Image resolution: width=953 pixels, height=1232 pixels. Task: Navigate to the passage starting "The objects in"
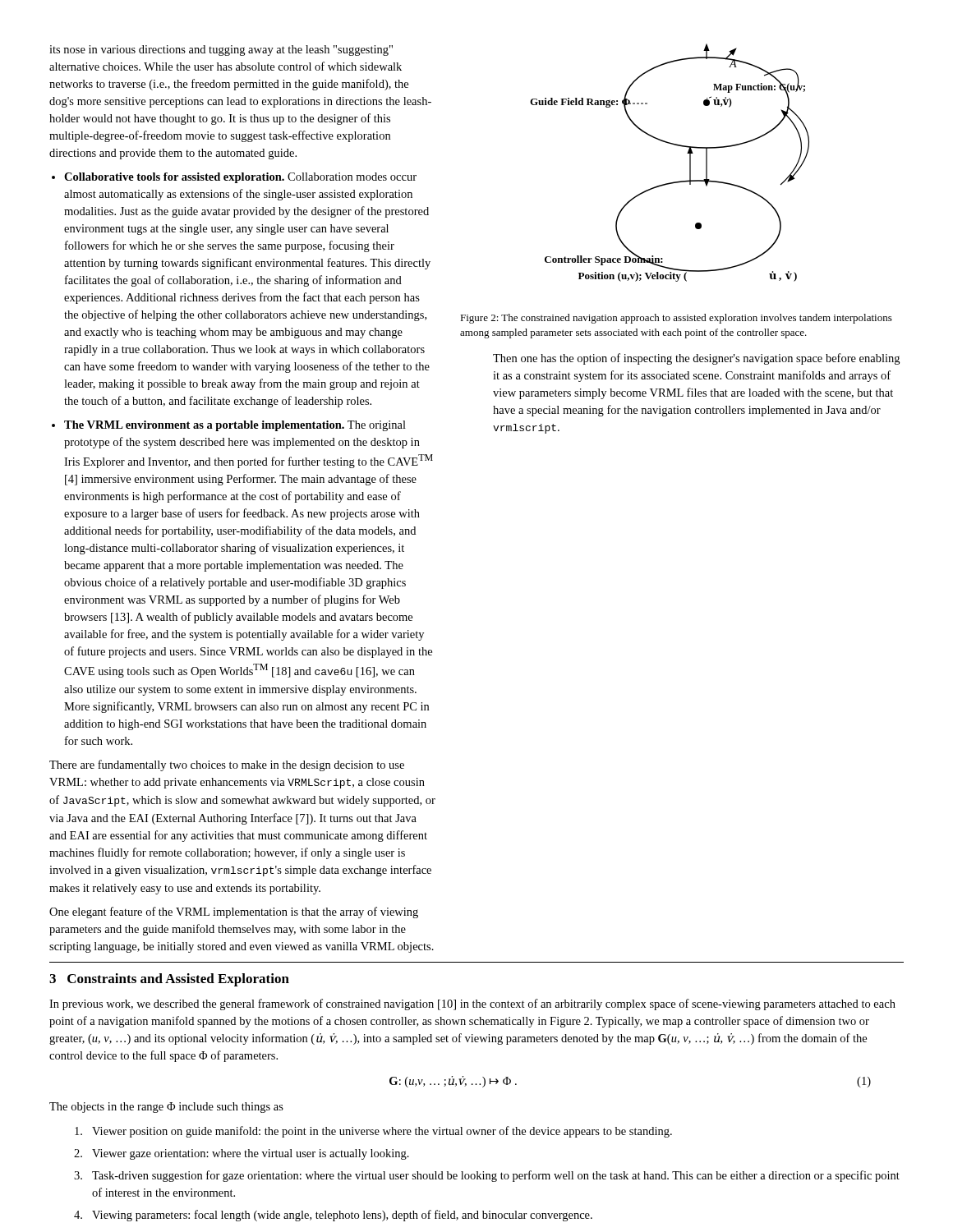(166, 1108)
